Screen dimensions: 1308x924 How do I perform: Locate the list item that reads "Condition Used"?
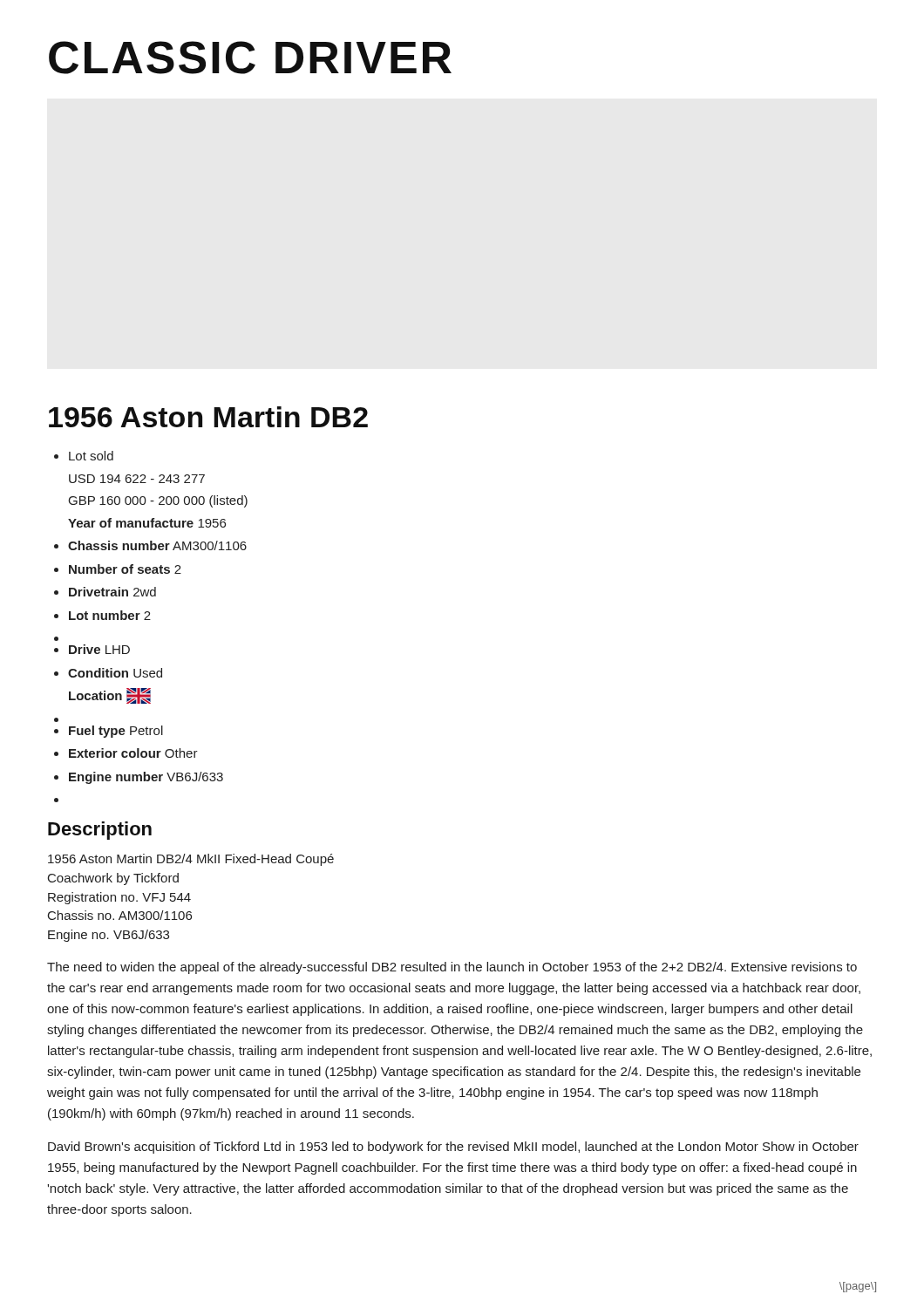tap(116, 673)
